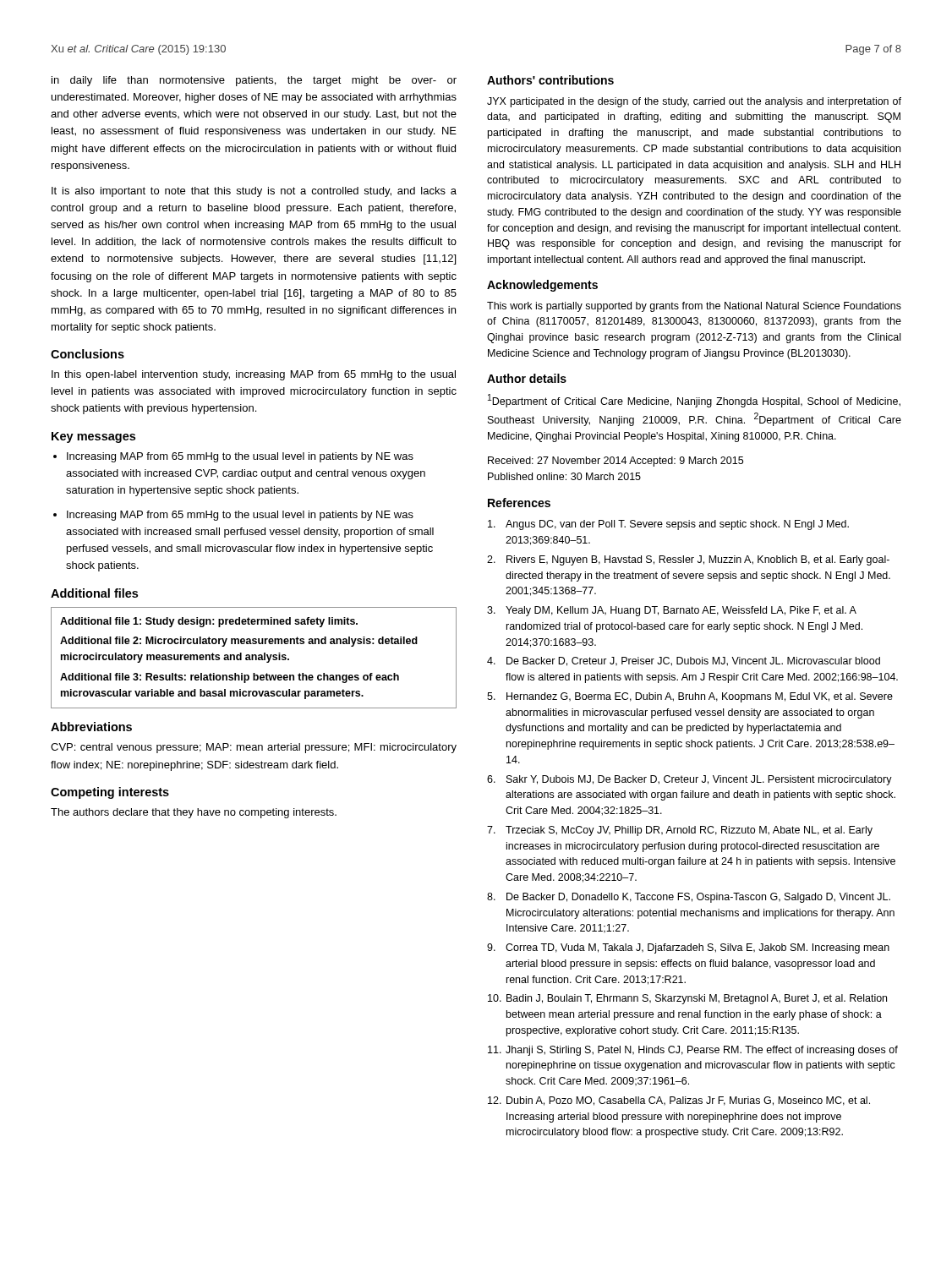Image resolution: width=952 pixels, height=1268 pixels.
Task: Point to the block beginning "10.Badin J, Boulain T, Ehrmann S,"
Action: tap(694, 1015)
